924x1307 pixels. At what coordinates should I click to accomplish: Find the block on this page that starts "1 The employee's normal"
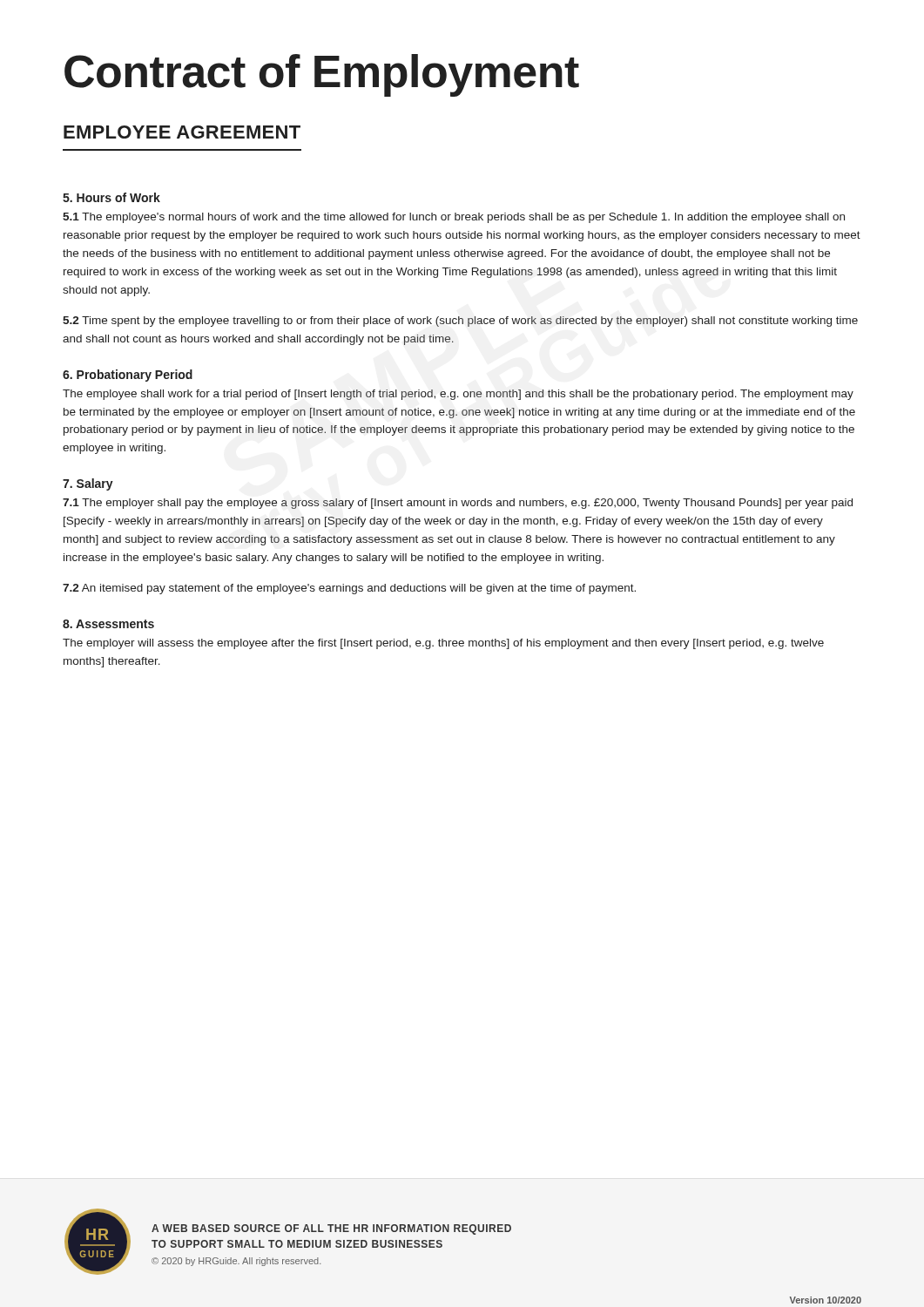[462, 254]
